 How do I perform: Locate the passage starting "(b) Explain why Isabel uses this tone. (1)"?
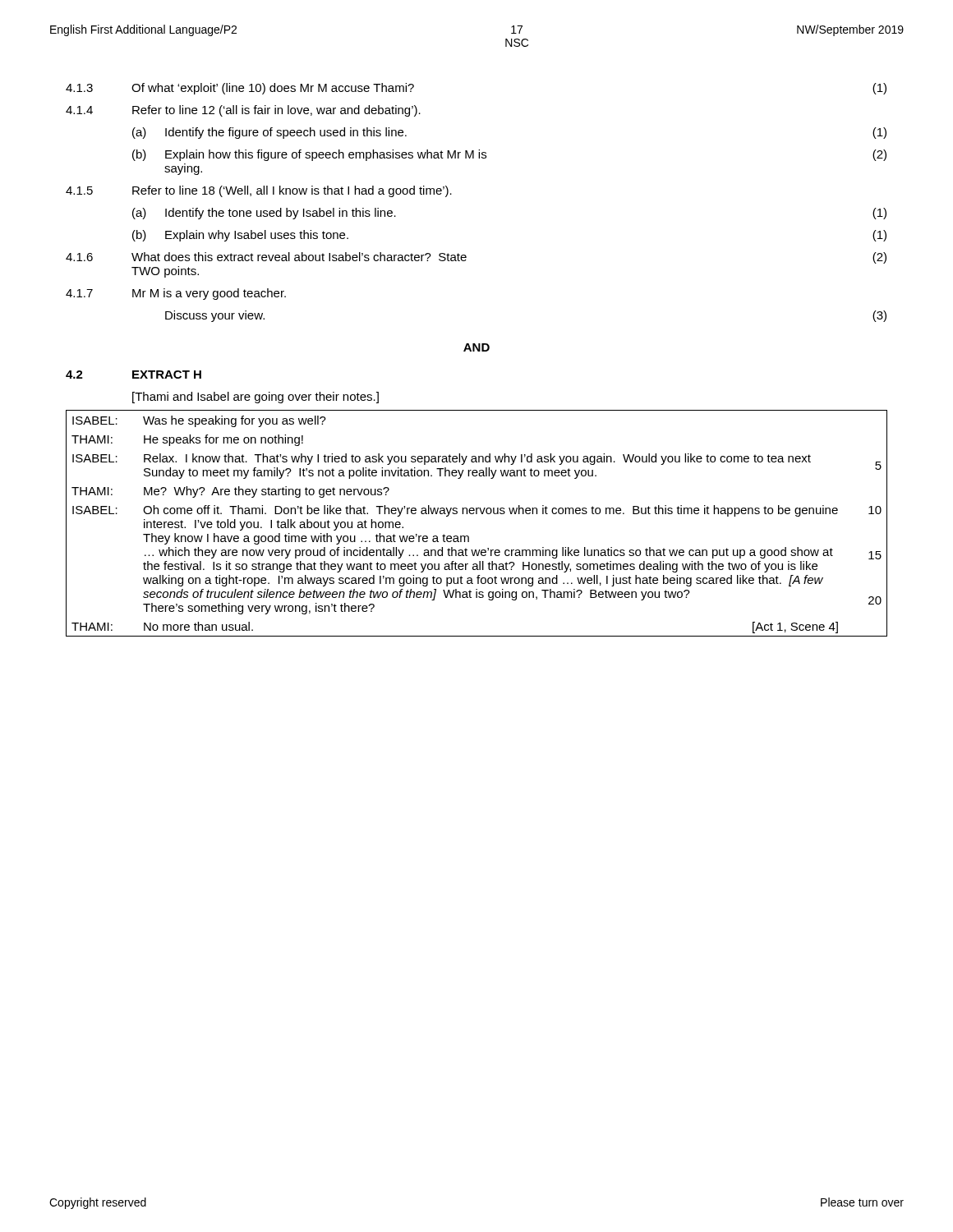[252, 235]
